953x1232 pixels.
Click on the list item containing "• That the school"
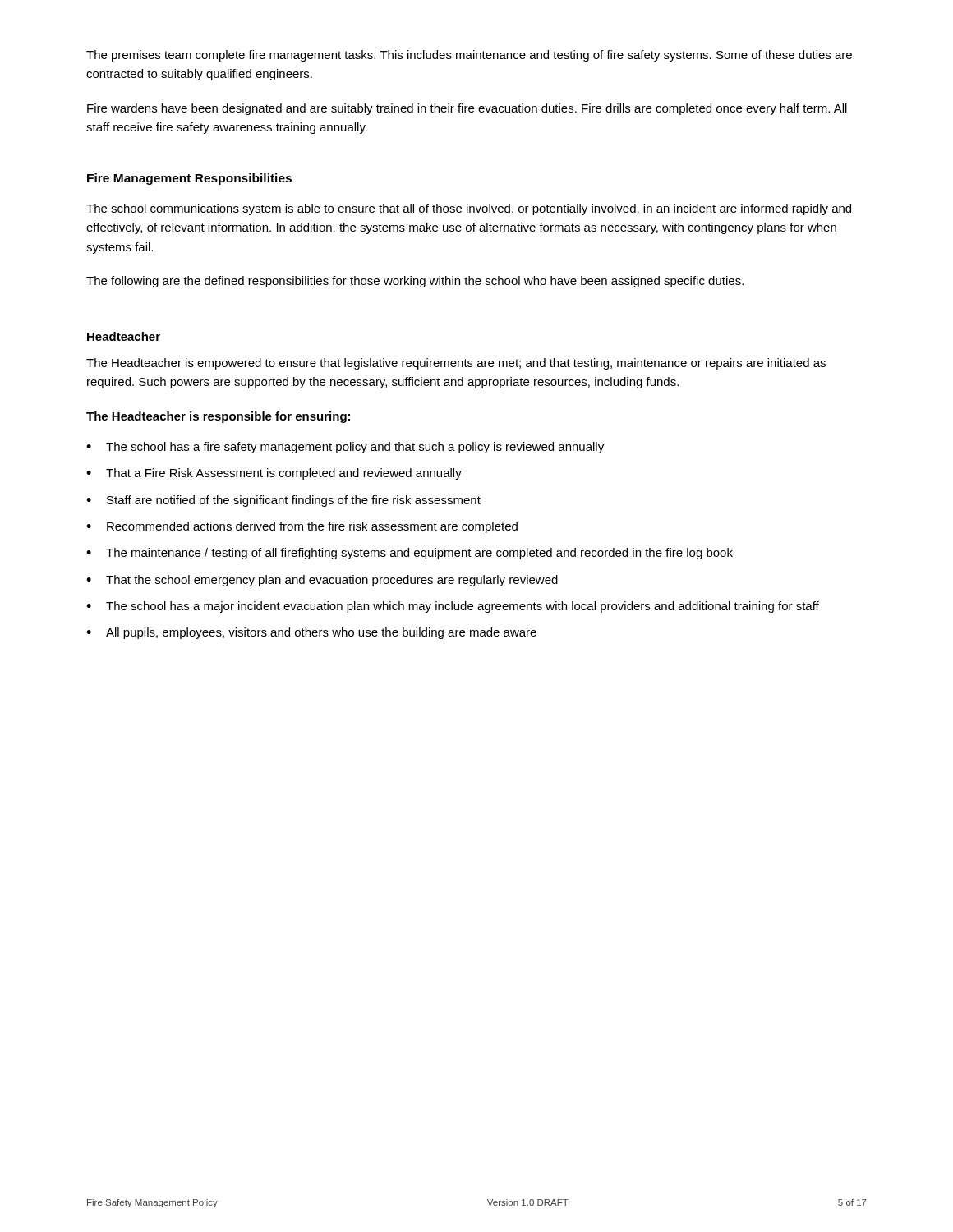(476, 580)
